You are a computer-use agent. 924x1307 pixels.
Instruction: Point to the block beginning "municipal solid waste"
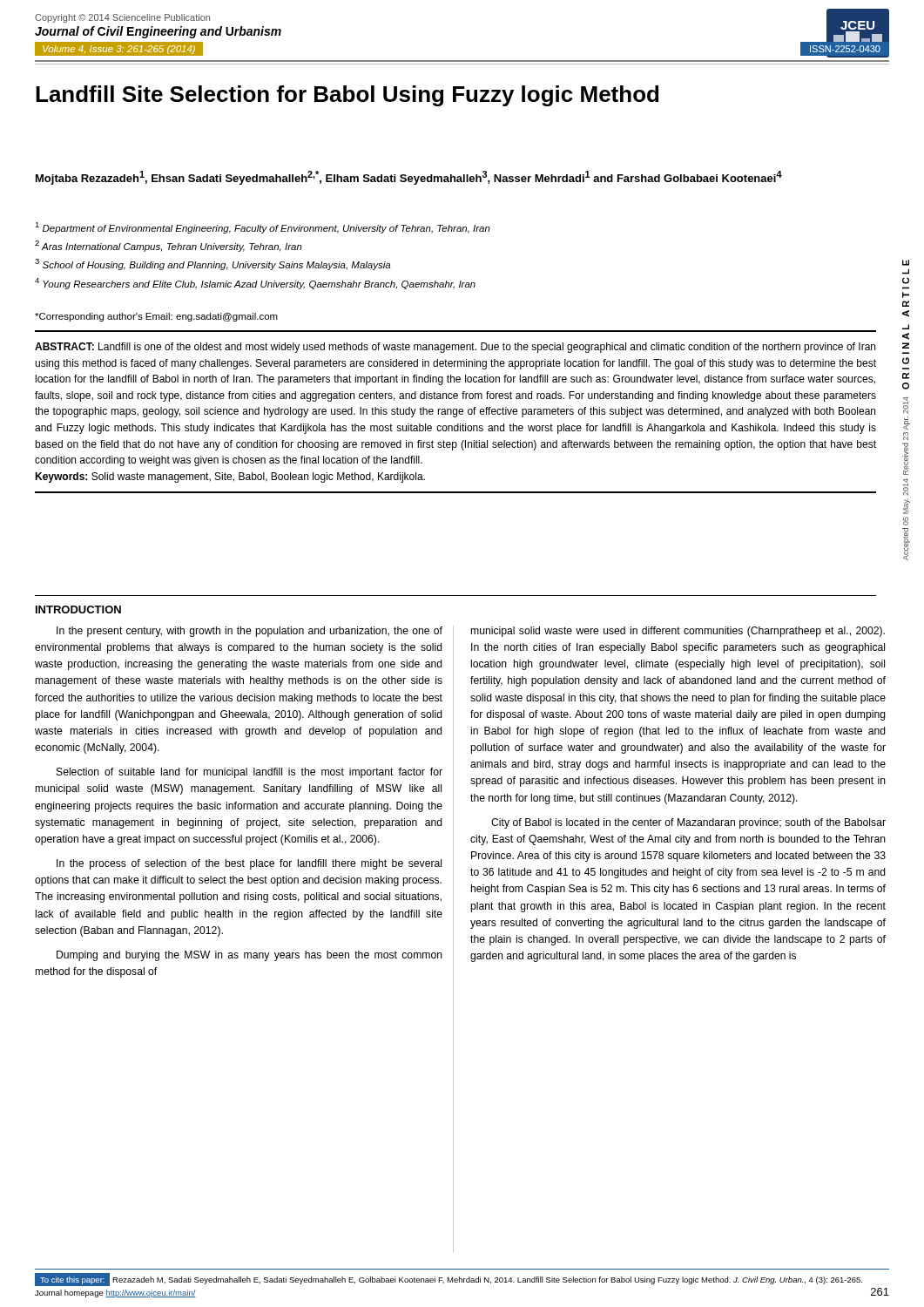[678, 794]
